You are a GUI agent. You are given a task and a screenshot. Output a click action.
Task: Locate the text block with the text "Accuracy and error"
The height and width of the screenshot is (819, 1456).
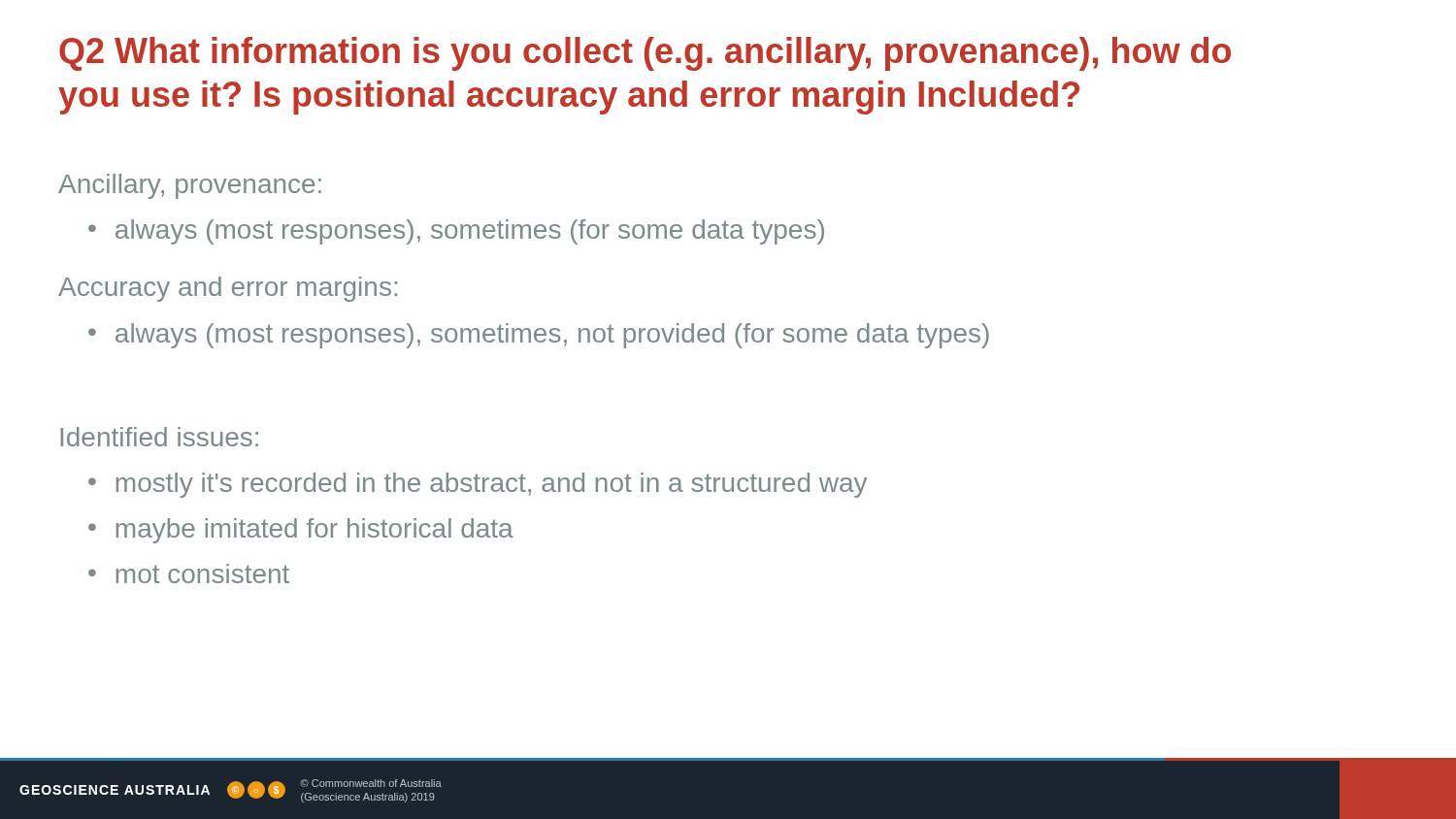[228, 289]
